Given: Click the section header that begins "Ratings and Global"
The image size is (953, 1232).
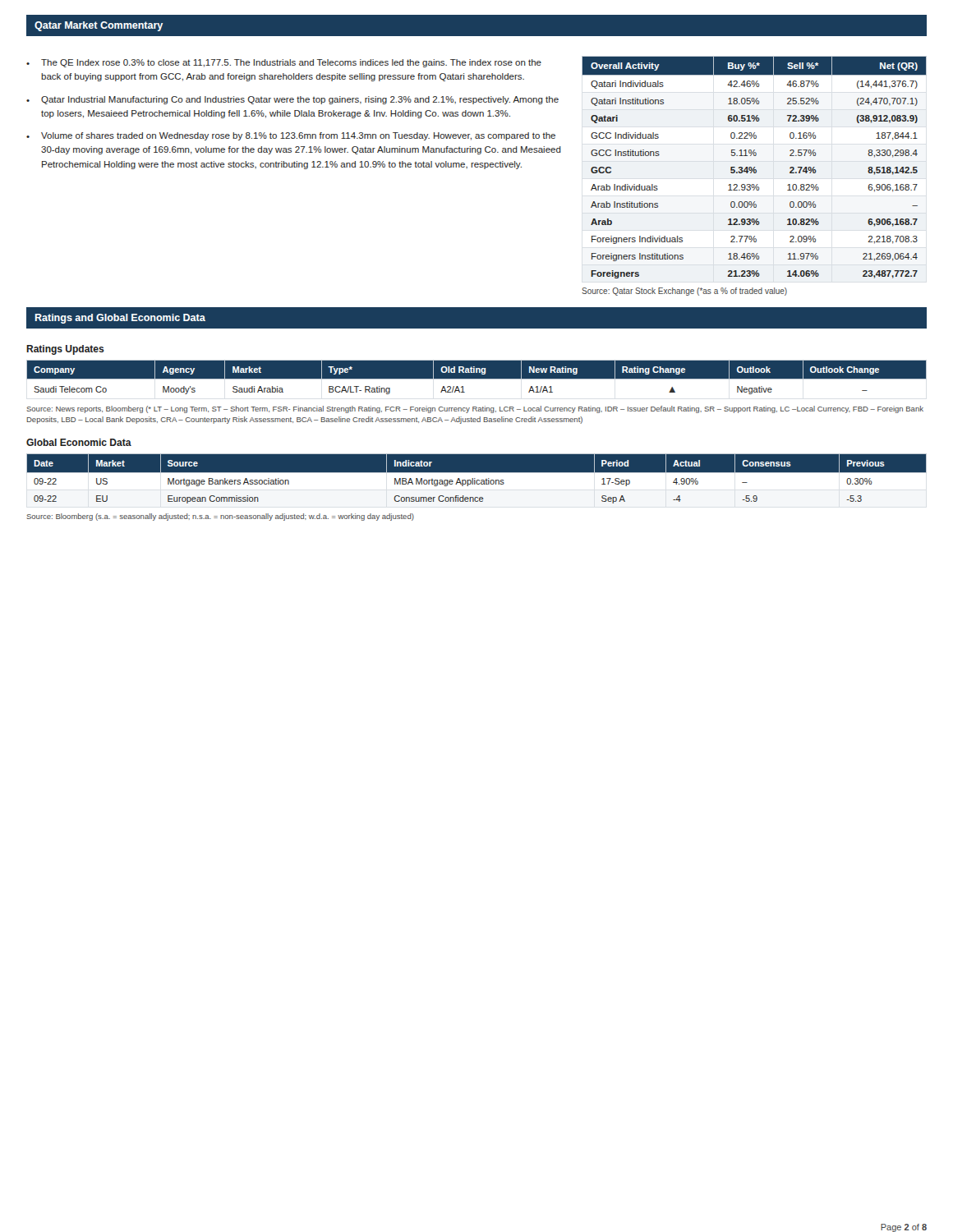Looking at the screenshot, I should [120, 318].
